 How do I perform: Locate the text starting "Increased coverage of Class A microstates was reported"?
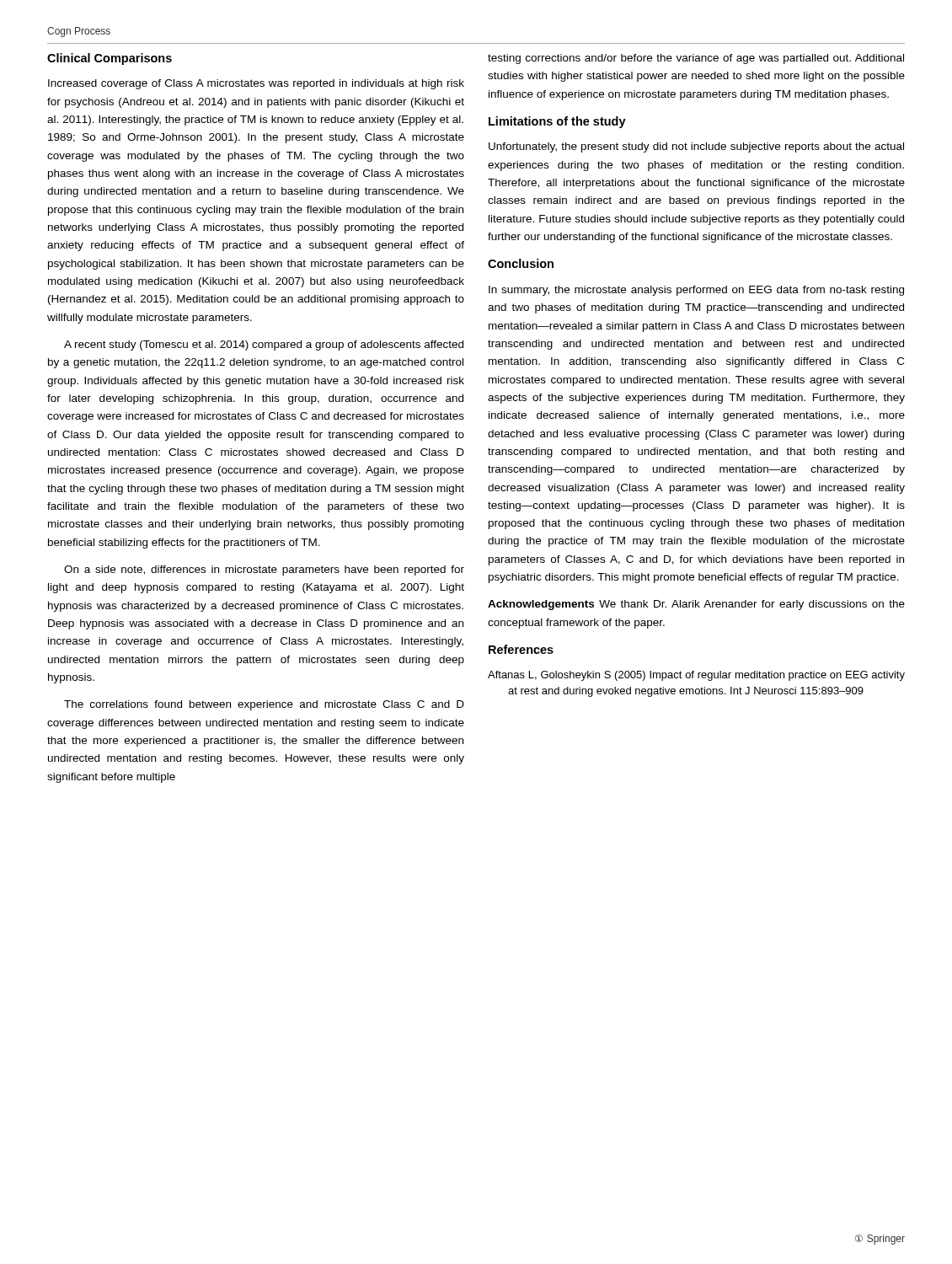(256, 430)
